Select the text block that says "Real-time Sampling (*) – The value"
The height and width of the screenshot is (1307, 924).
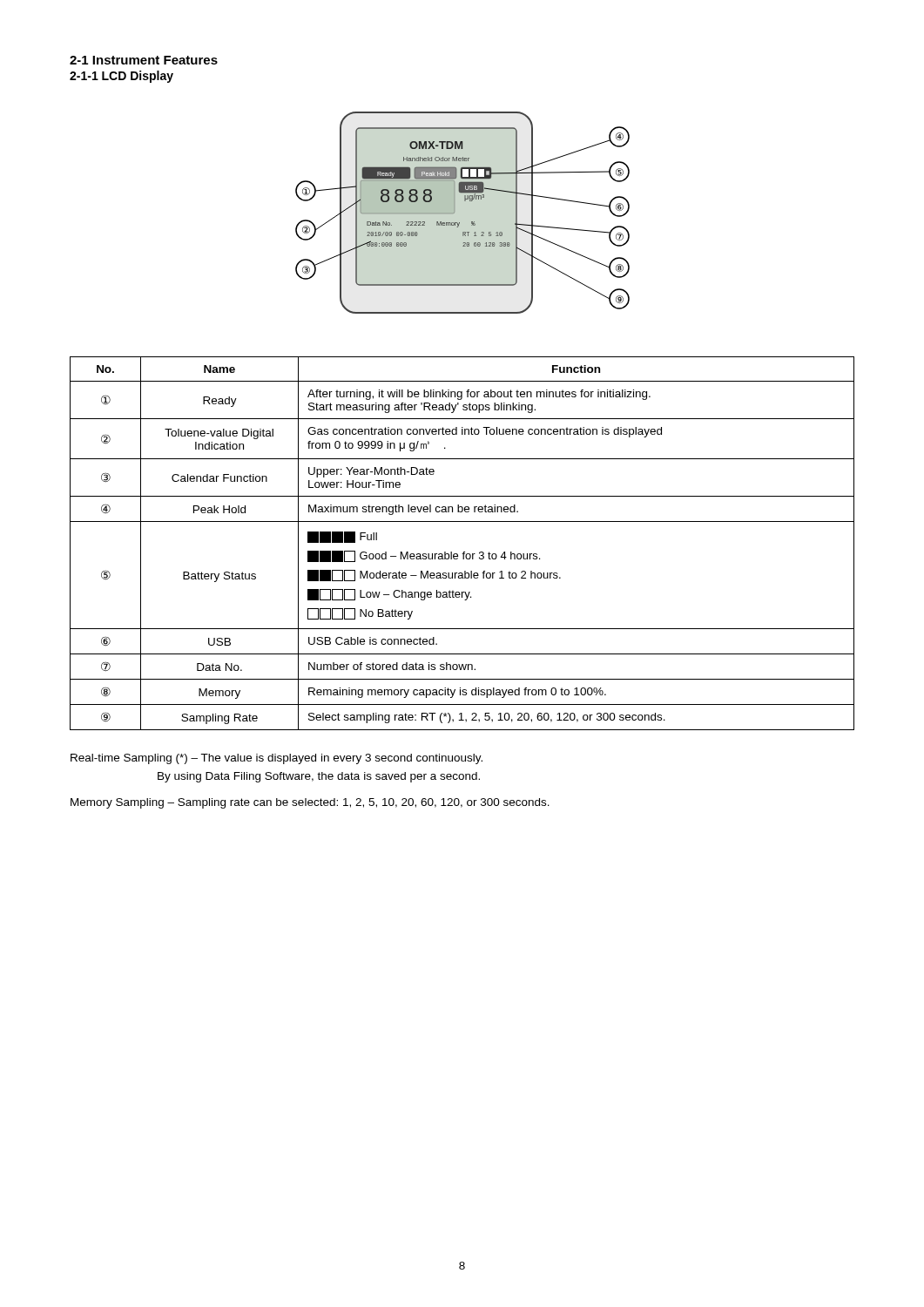coord(462,768)
